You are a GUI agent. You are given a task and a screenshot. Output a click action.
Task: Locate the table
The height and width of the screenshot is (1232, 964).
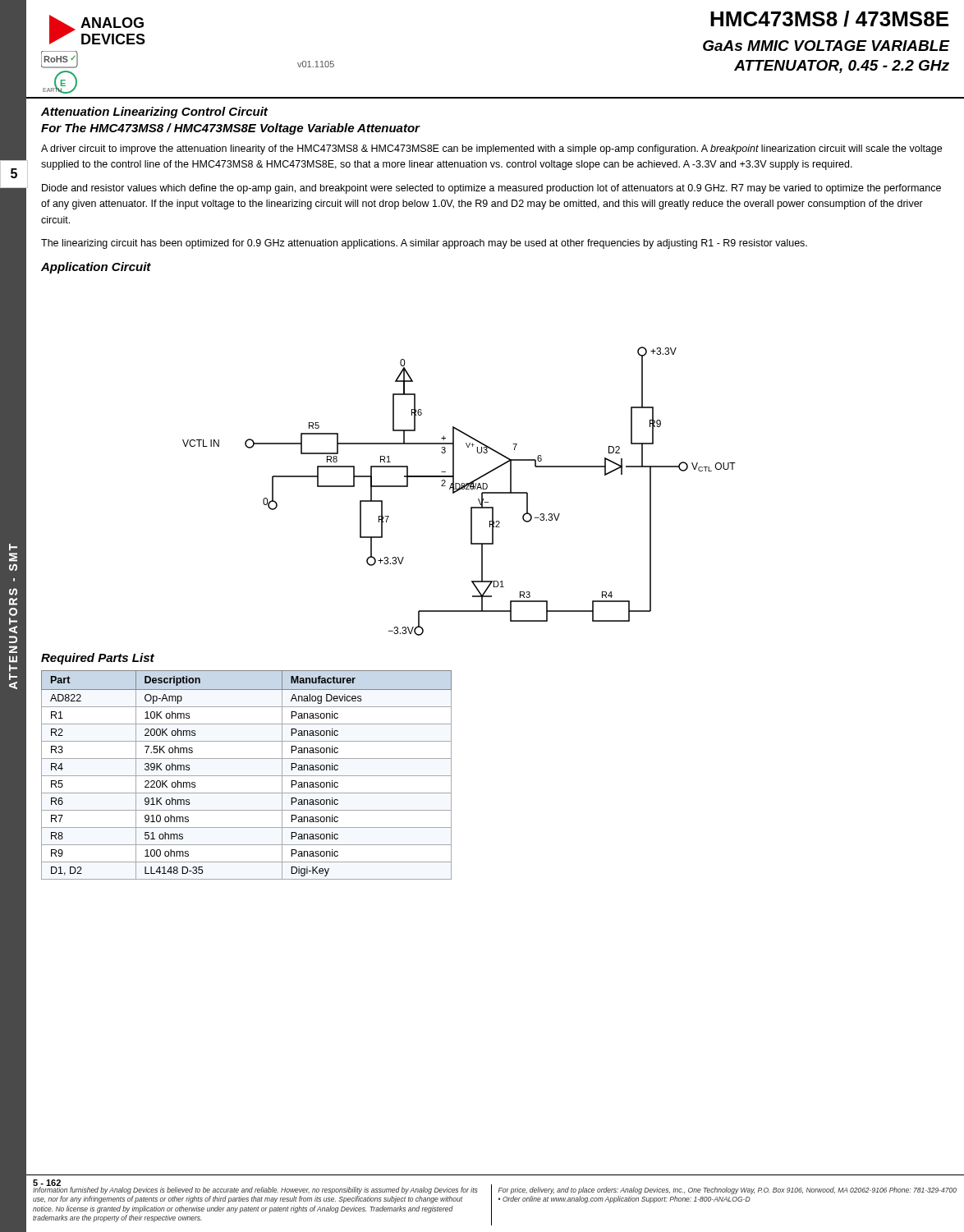point(250,775)
